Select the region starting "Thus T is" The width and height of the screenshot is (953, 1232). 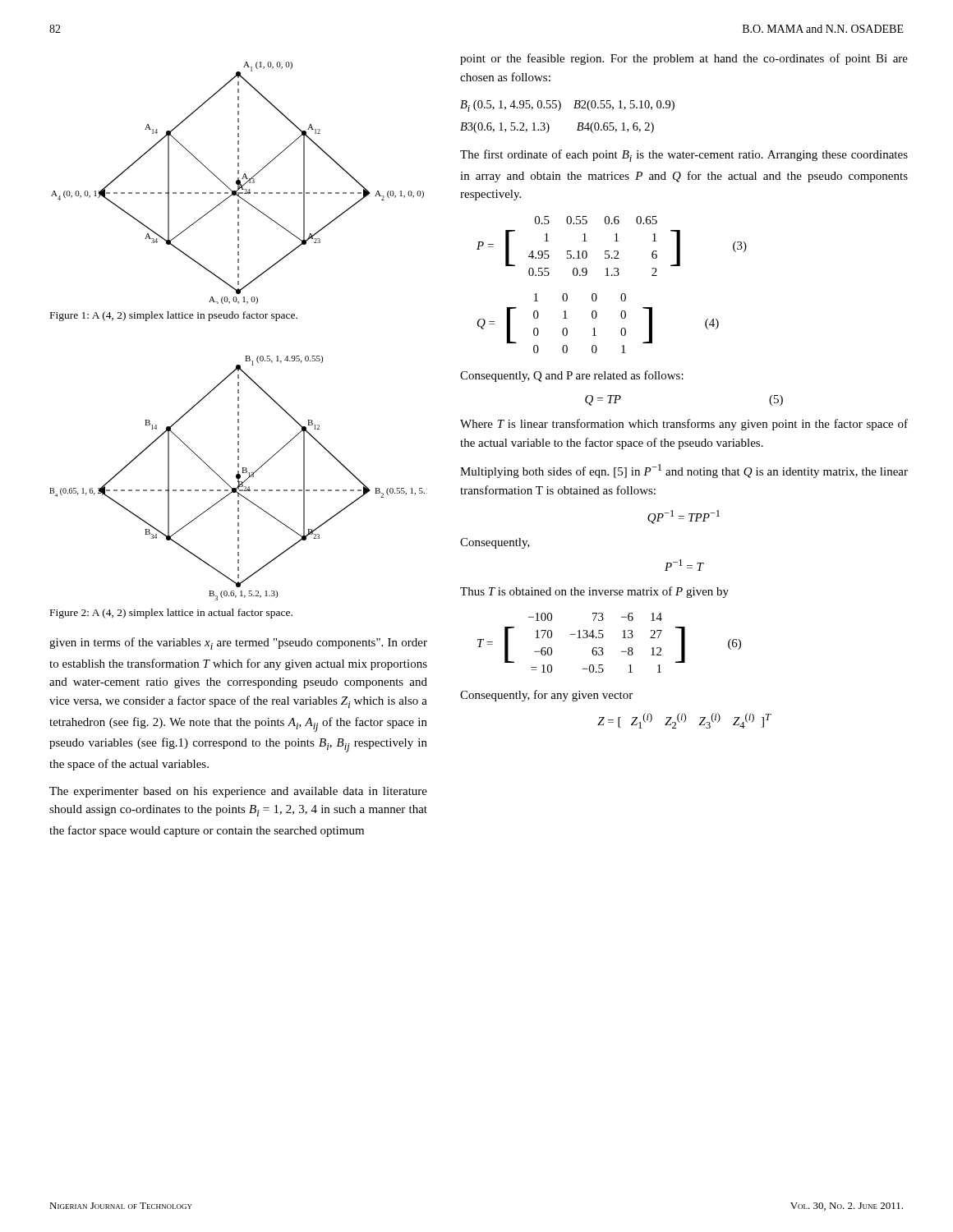click(x=684, y=591)
